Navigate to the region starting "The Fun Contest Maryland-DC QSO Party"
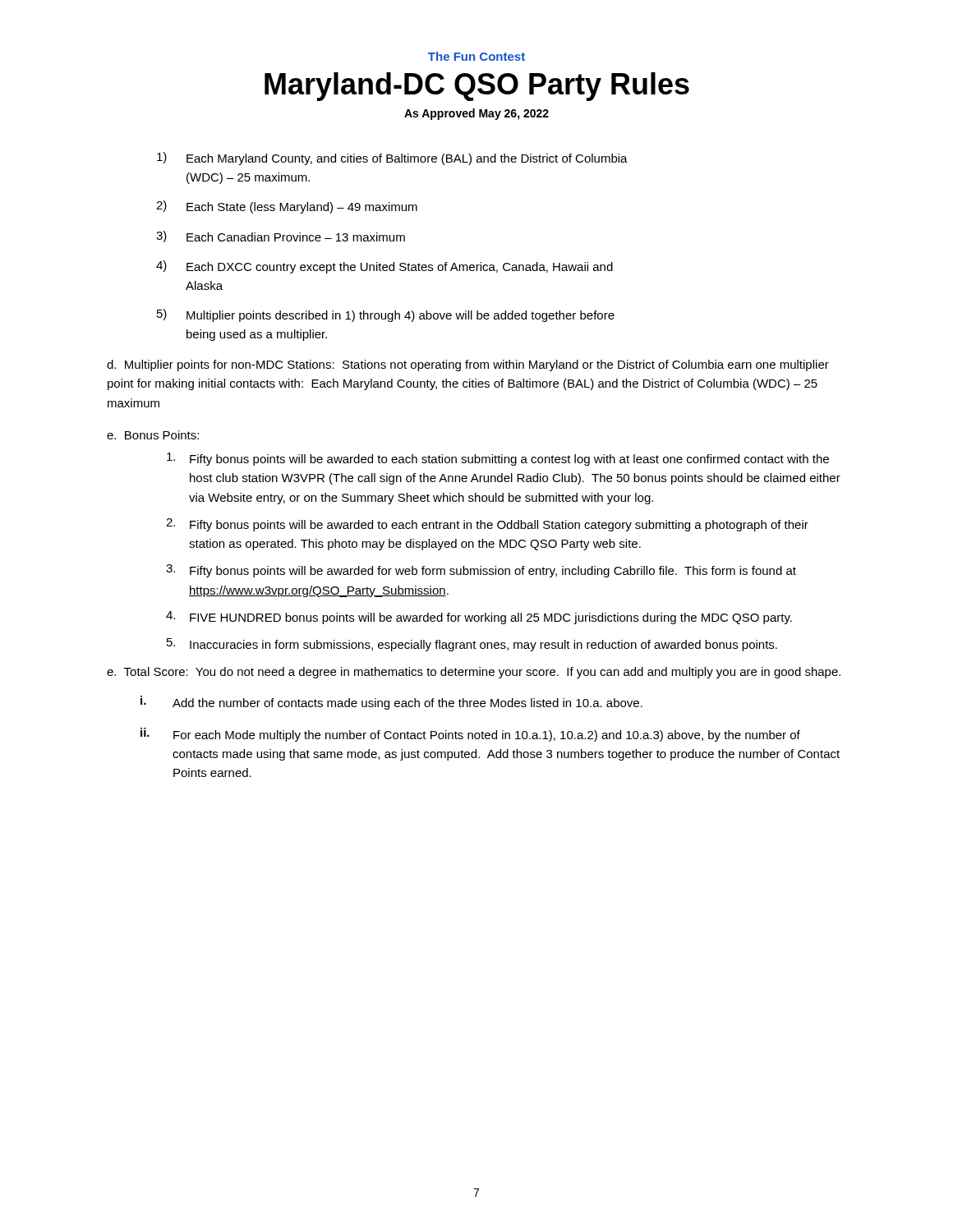This screenshot has width=953, height=1232. tap(476, 85)
